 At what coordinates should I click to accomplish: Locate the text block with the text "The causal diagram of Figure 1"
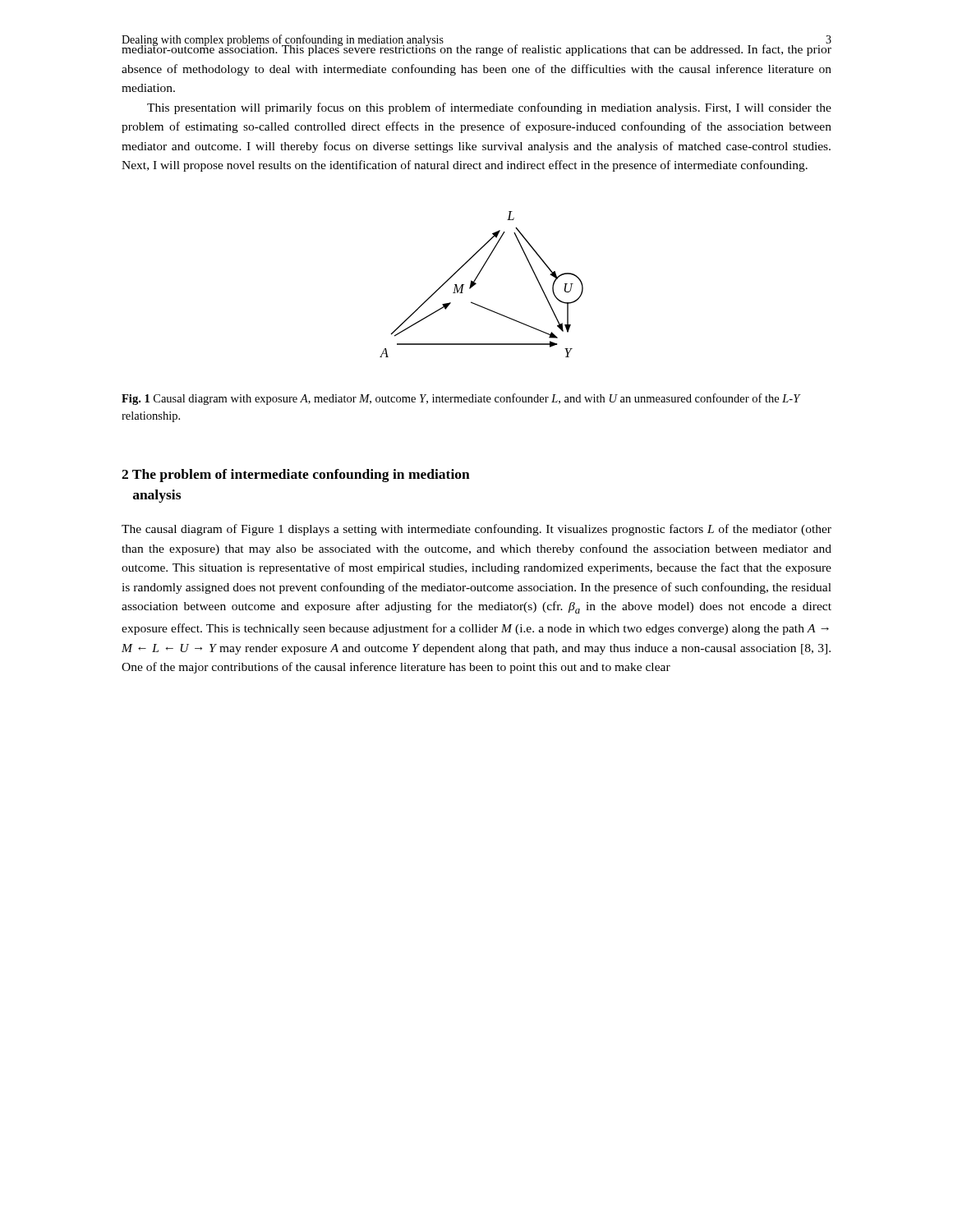pos(476,598)
